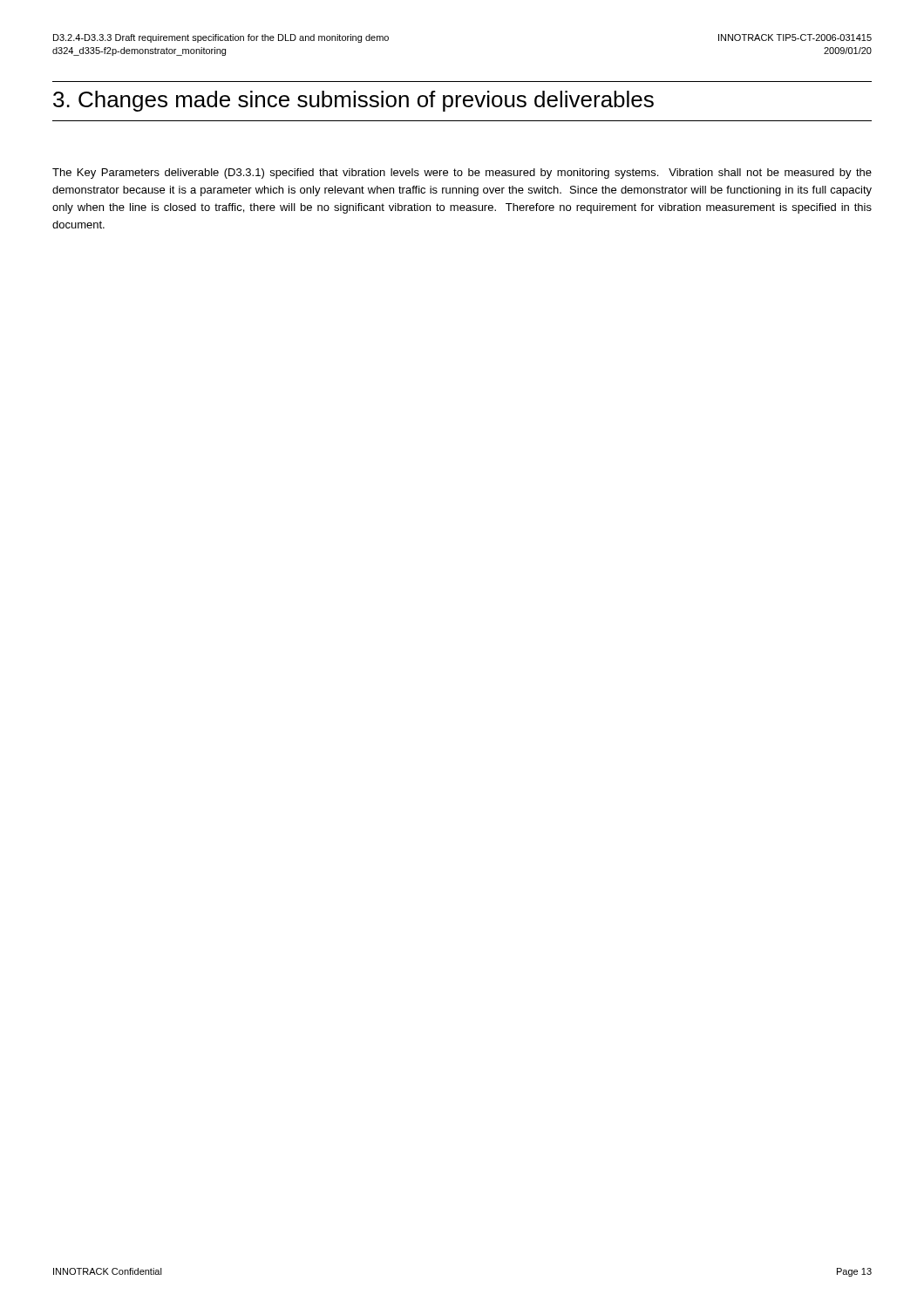The image size is (924, 1308).
Task: Click on the region starting "The Key Parameters deliverable"
Action: pos(462,199)
